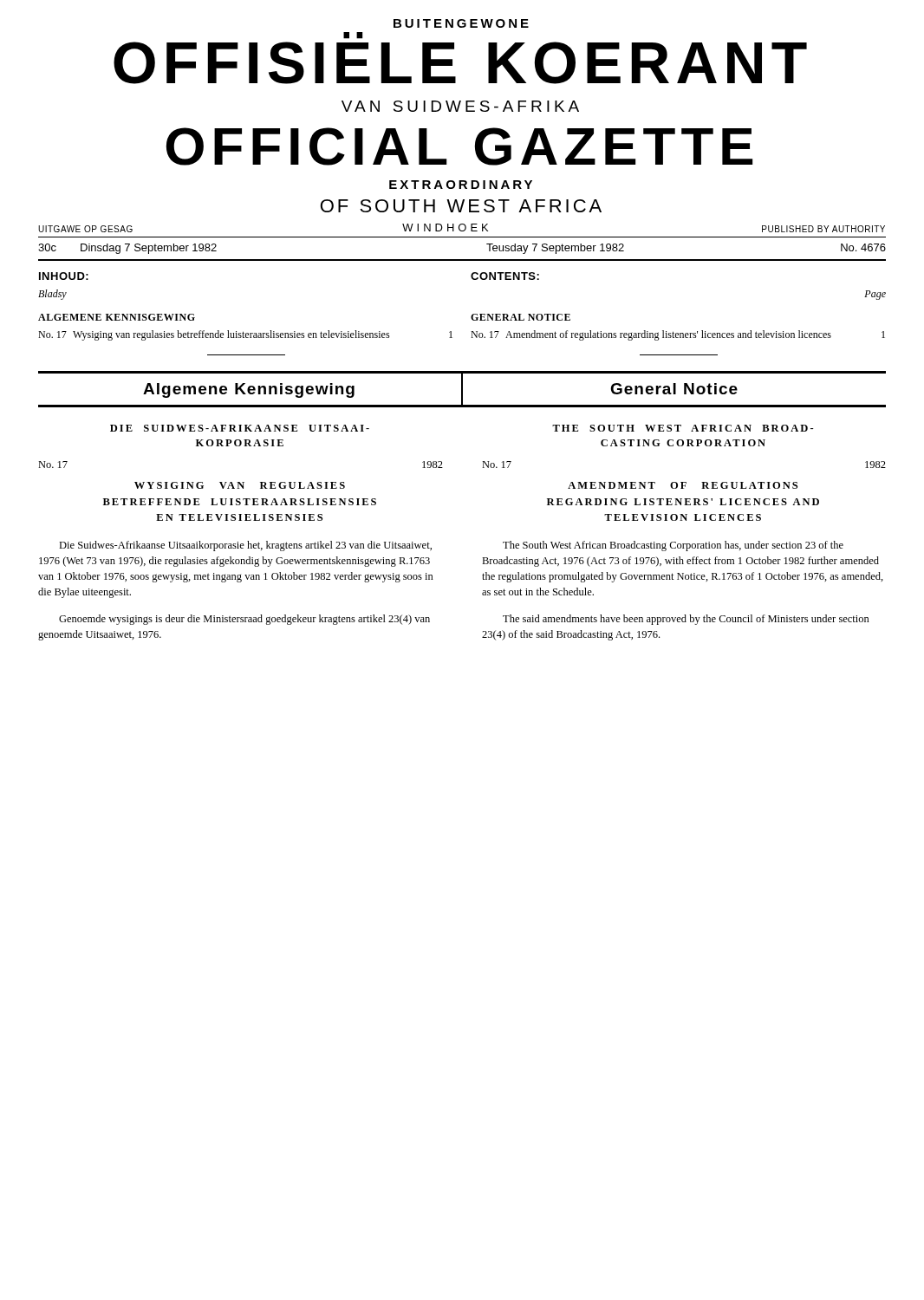Locate the title with the text "OF SOUTH WEST AFRICA"
Screen dimensions: 1300x924
(462, 206)
